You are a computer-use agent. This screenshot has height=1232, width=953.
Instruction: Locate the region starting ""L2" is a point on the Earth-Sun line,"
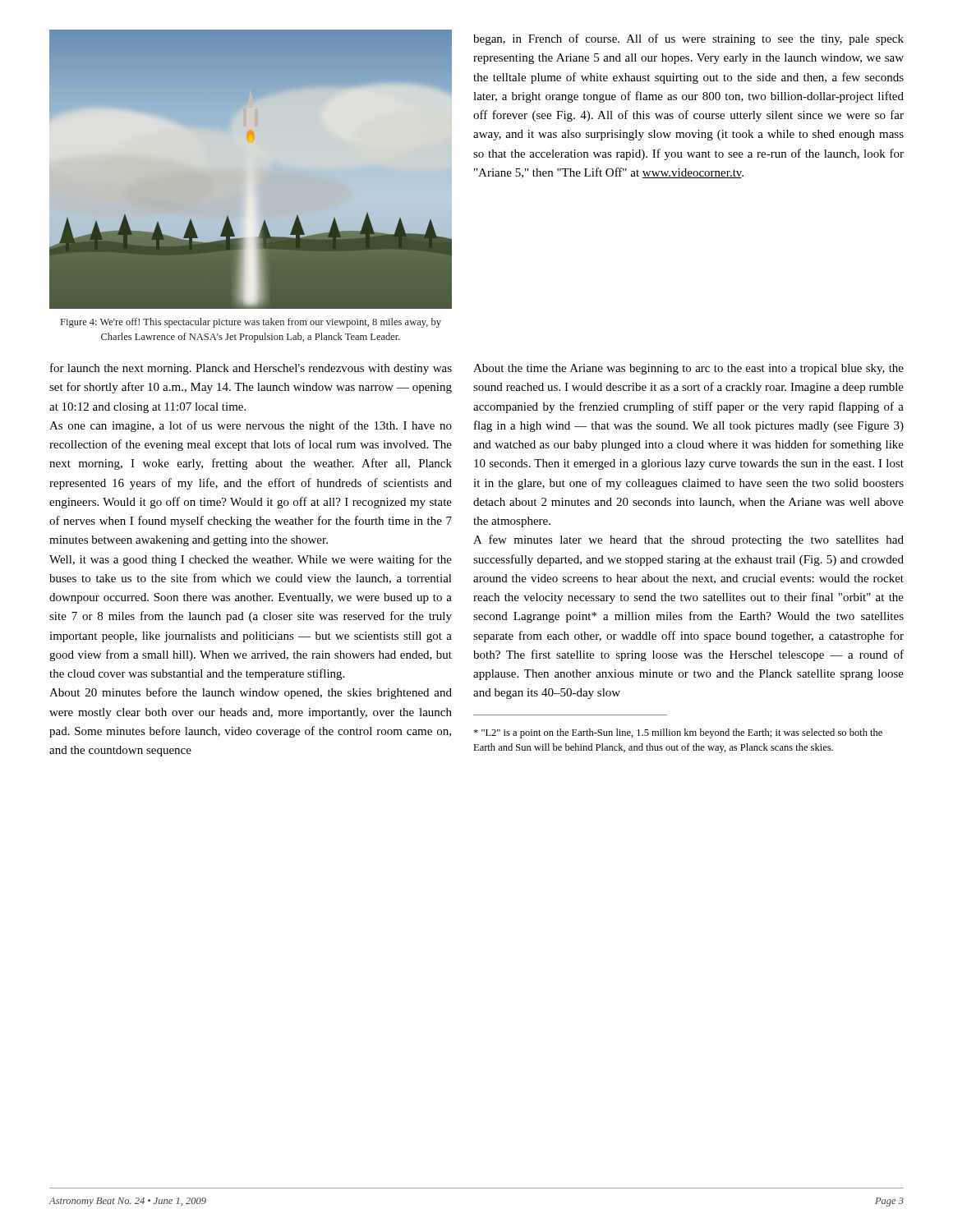pyautogui.click(x=688, y=740)
